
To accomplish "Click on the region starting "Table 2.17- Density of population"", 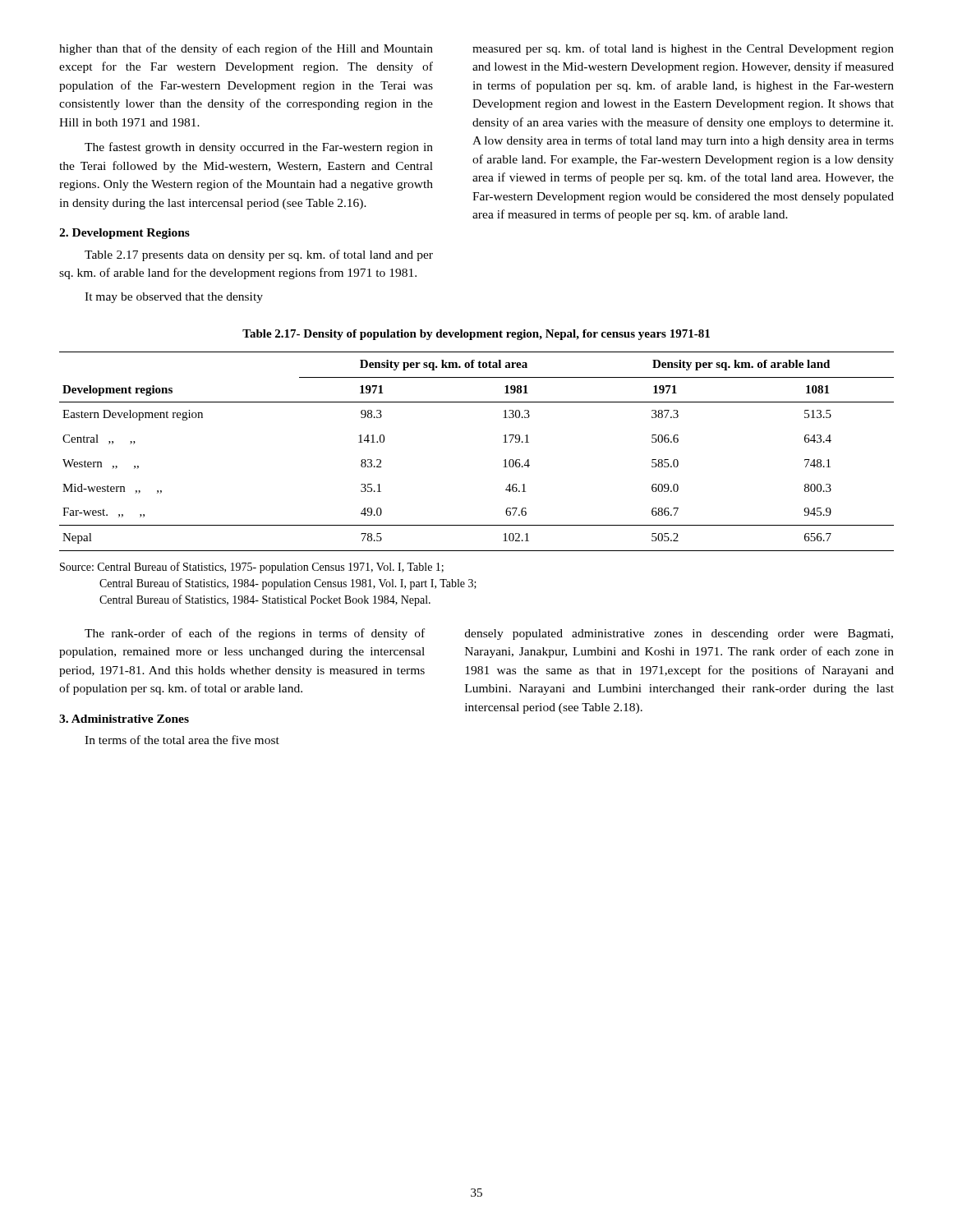I will (476, 334).
